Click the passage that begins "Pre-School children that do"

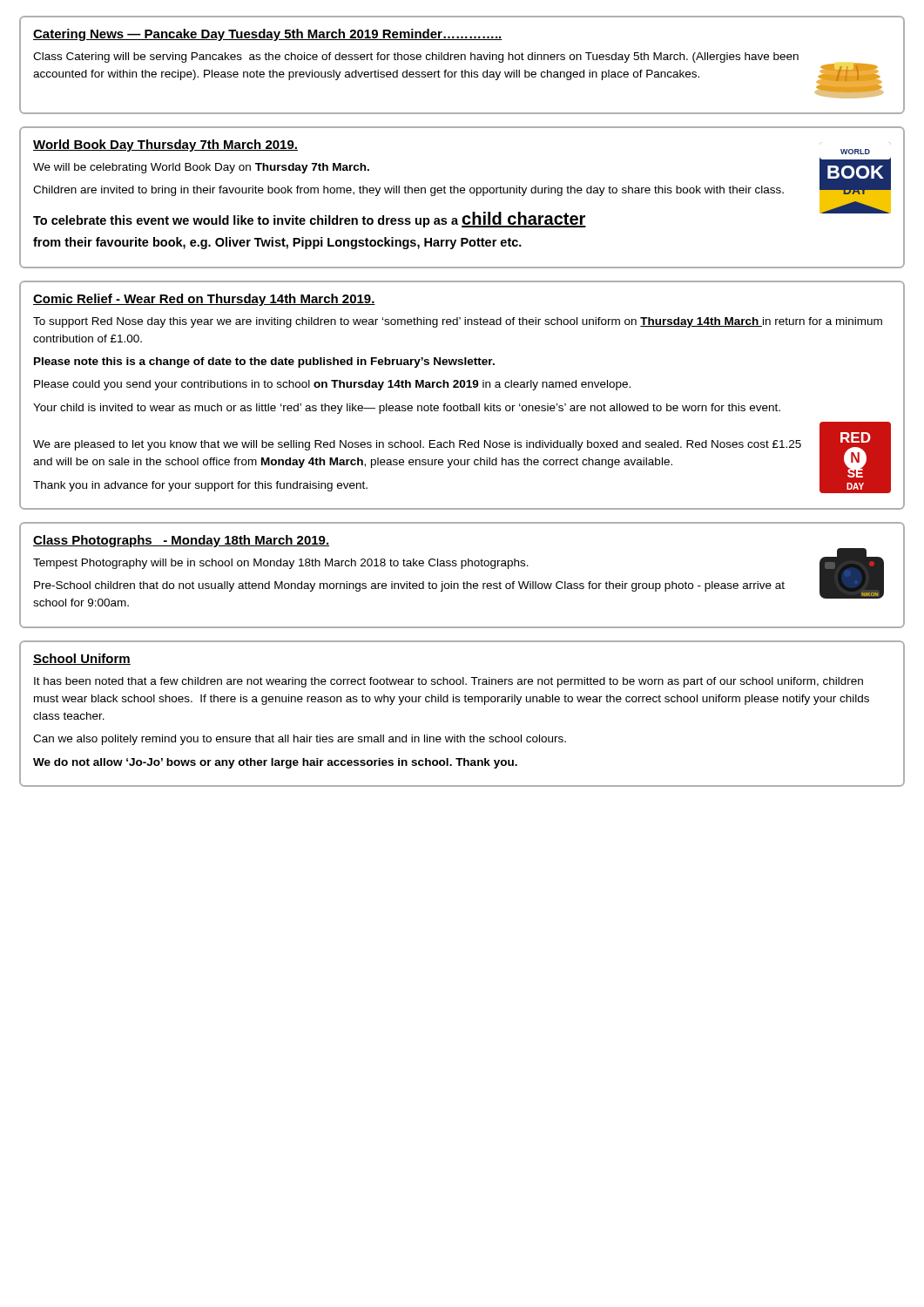click(x=409, y=594)
